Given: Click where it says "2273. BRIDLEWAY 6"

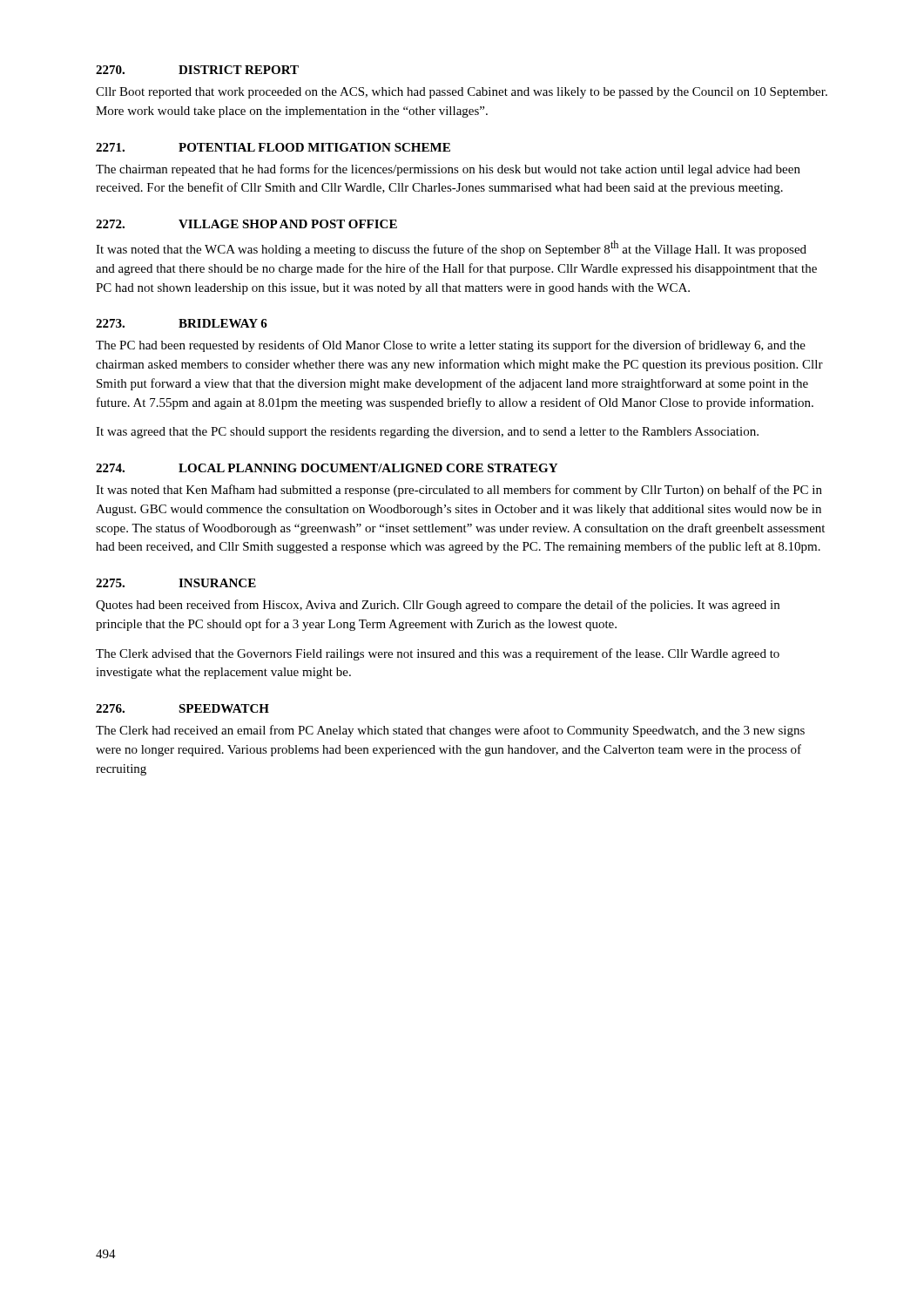Looking at the screenshot, I should [x=182, y=324].
